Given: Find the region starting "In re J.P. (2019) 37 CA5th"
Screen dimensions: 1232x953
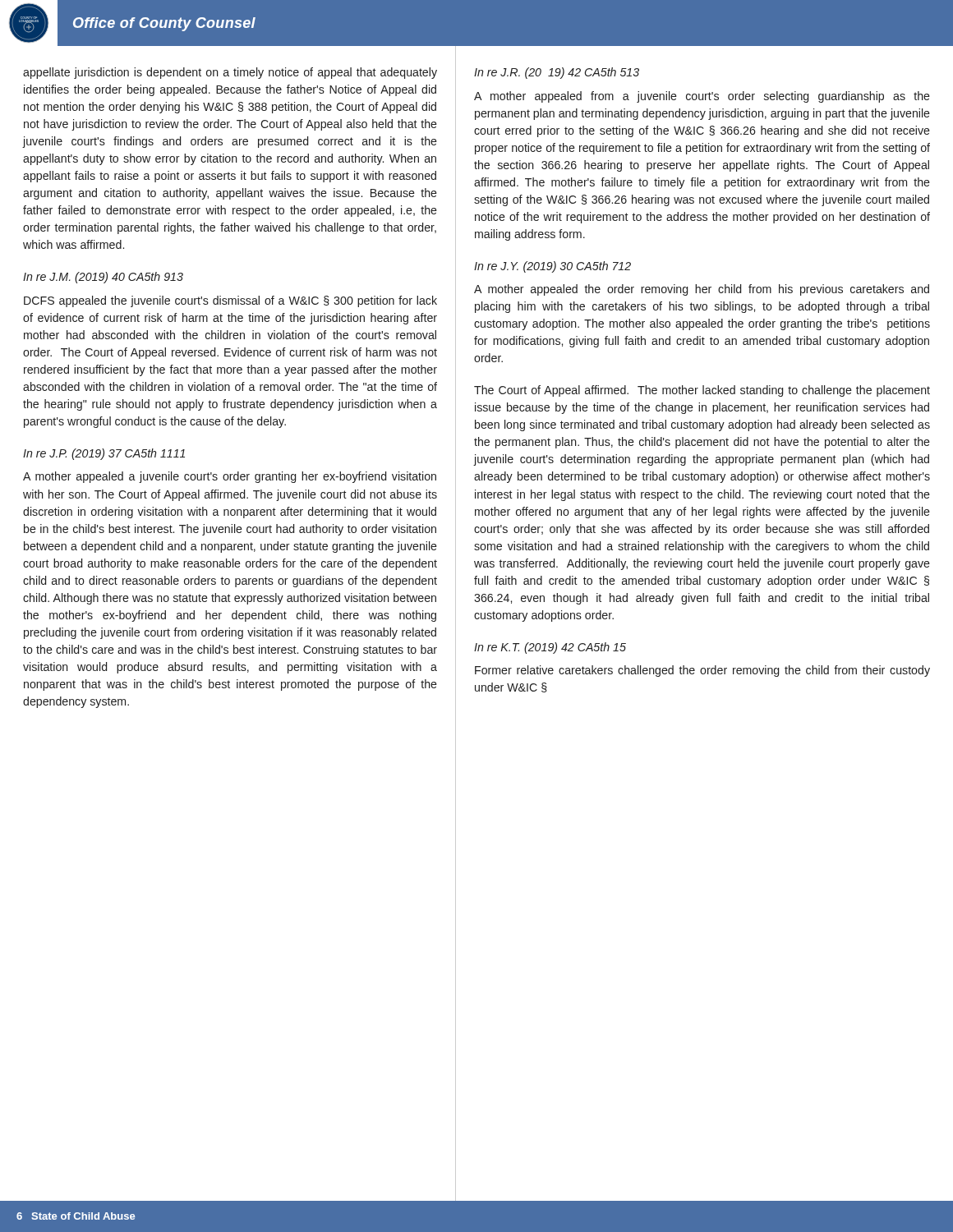Looking at the screenshot, I should click(x=105, y=453).
